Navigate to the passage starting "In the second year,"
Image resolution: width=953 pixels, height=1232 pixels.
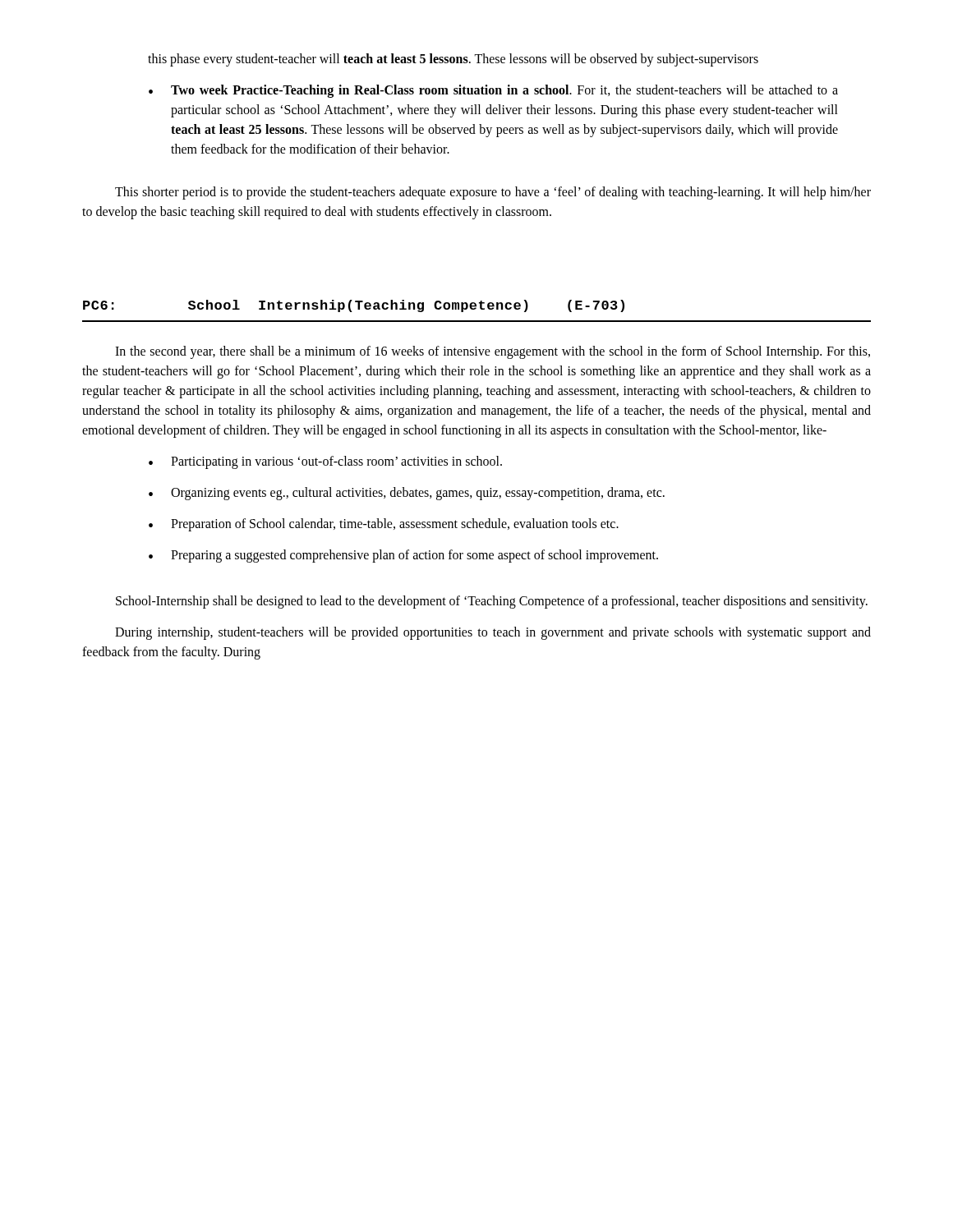pos(476,390)
